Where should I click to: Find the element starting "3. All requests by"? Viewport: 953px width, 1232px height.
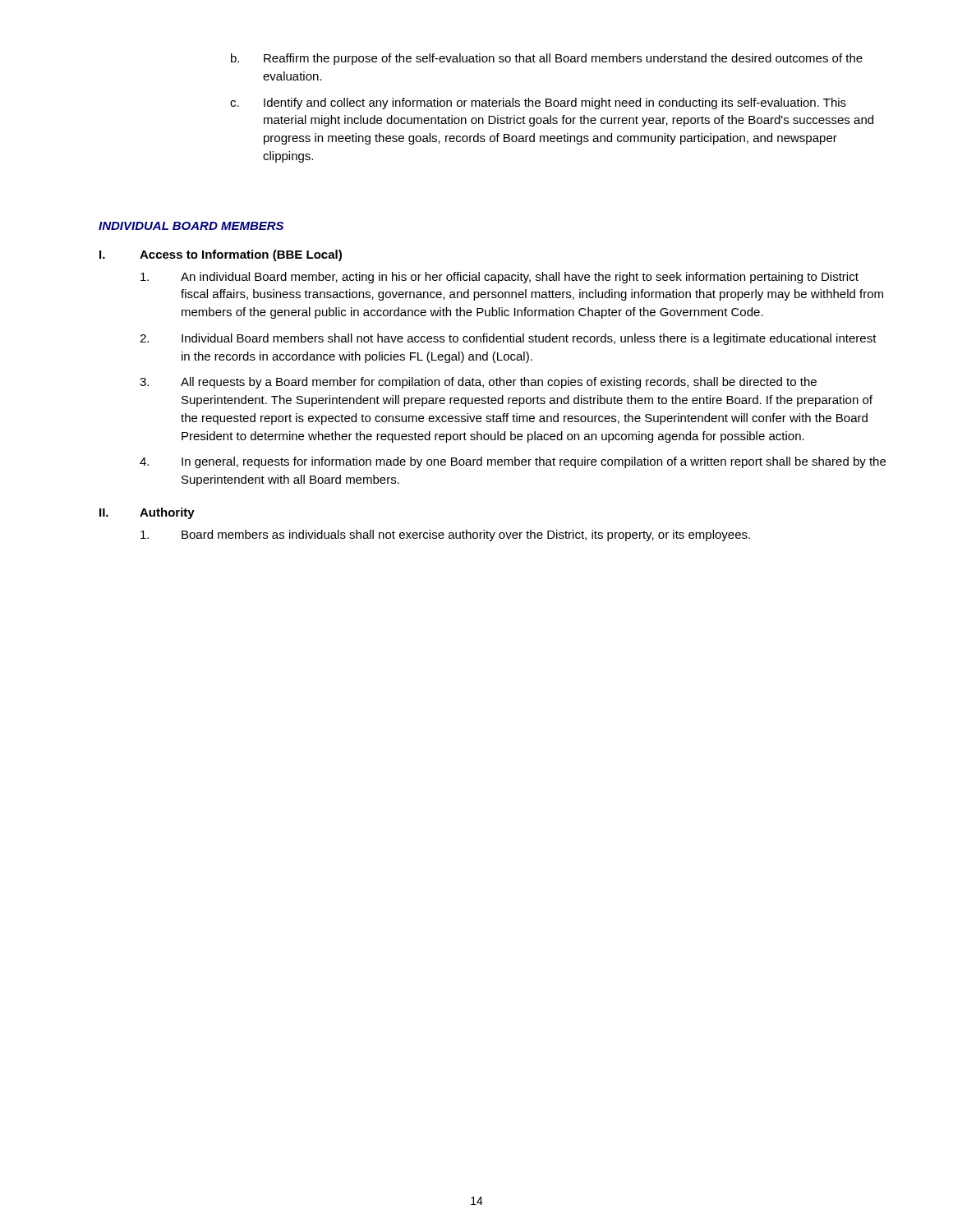[513, 409]
